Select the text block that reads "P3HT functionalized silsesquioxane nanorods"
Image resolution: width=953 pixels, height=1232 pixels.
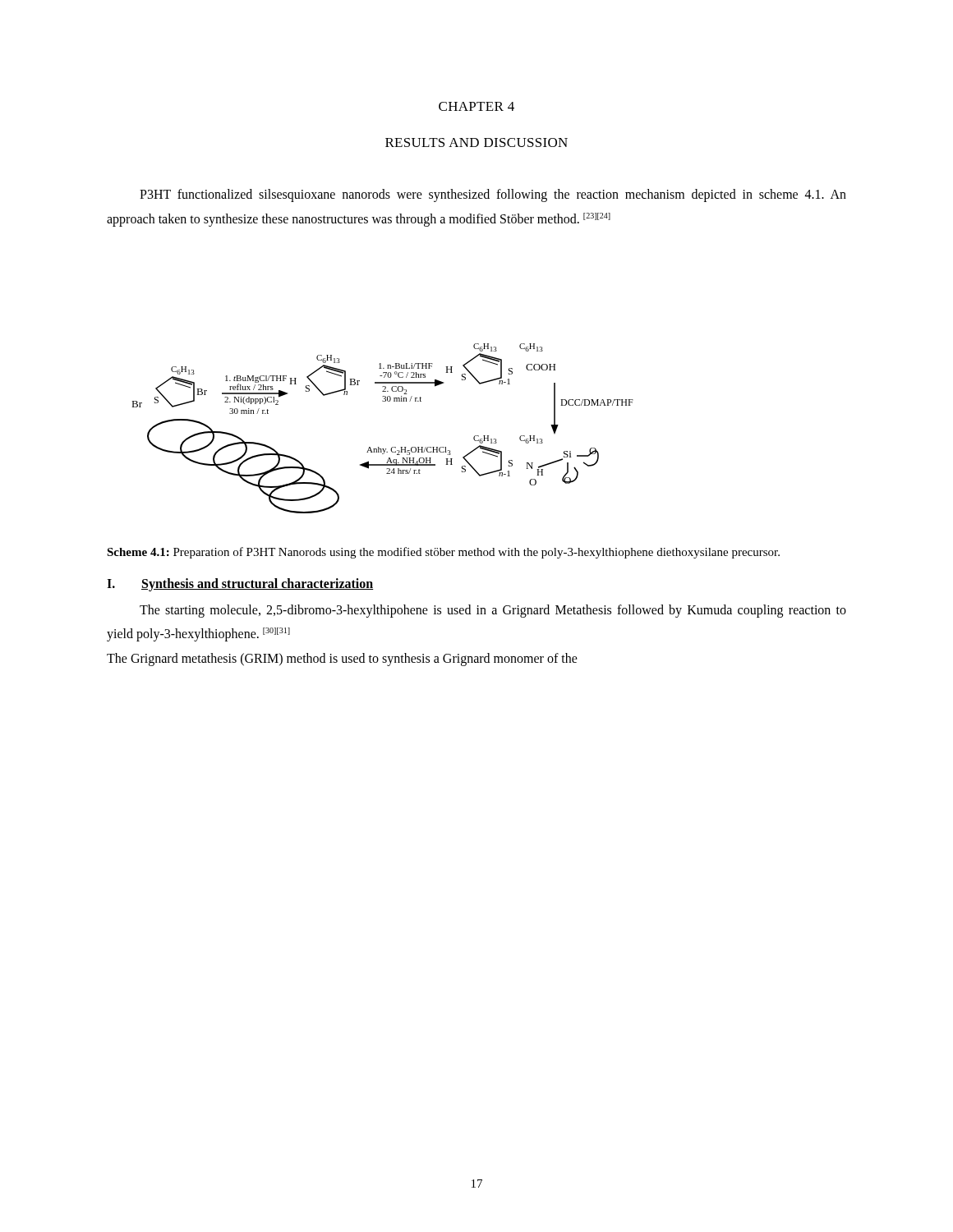pos(476,206)
